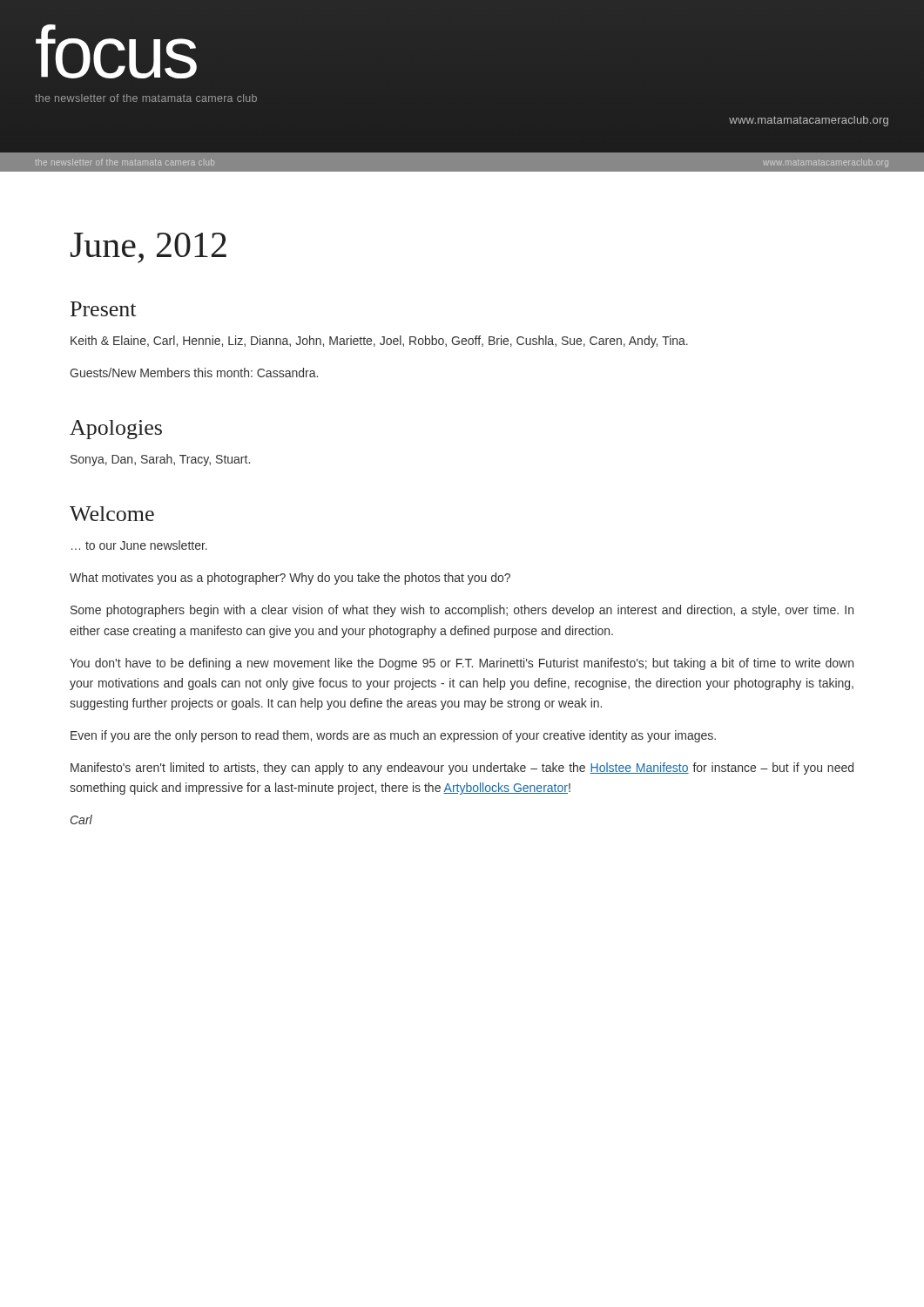Point to "Guests/New Members this month: Cassandra."
This screenshot has width=924, height=1307.
coord(194,373)
